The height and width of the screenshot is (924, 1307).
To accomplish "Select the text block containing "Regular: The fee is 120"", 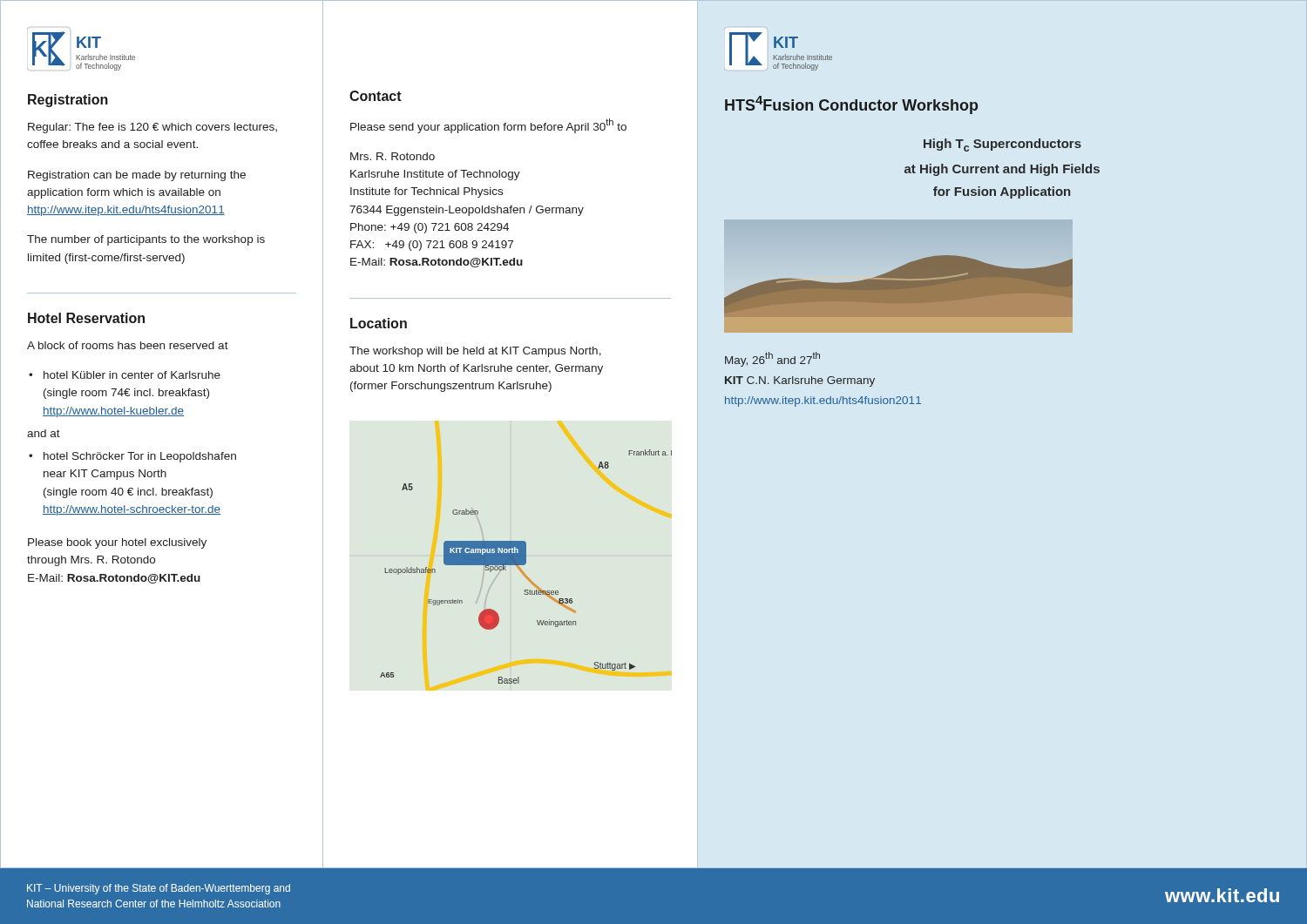I will point(152,136).
